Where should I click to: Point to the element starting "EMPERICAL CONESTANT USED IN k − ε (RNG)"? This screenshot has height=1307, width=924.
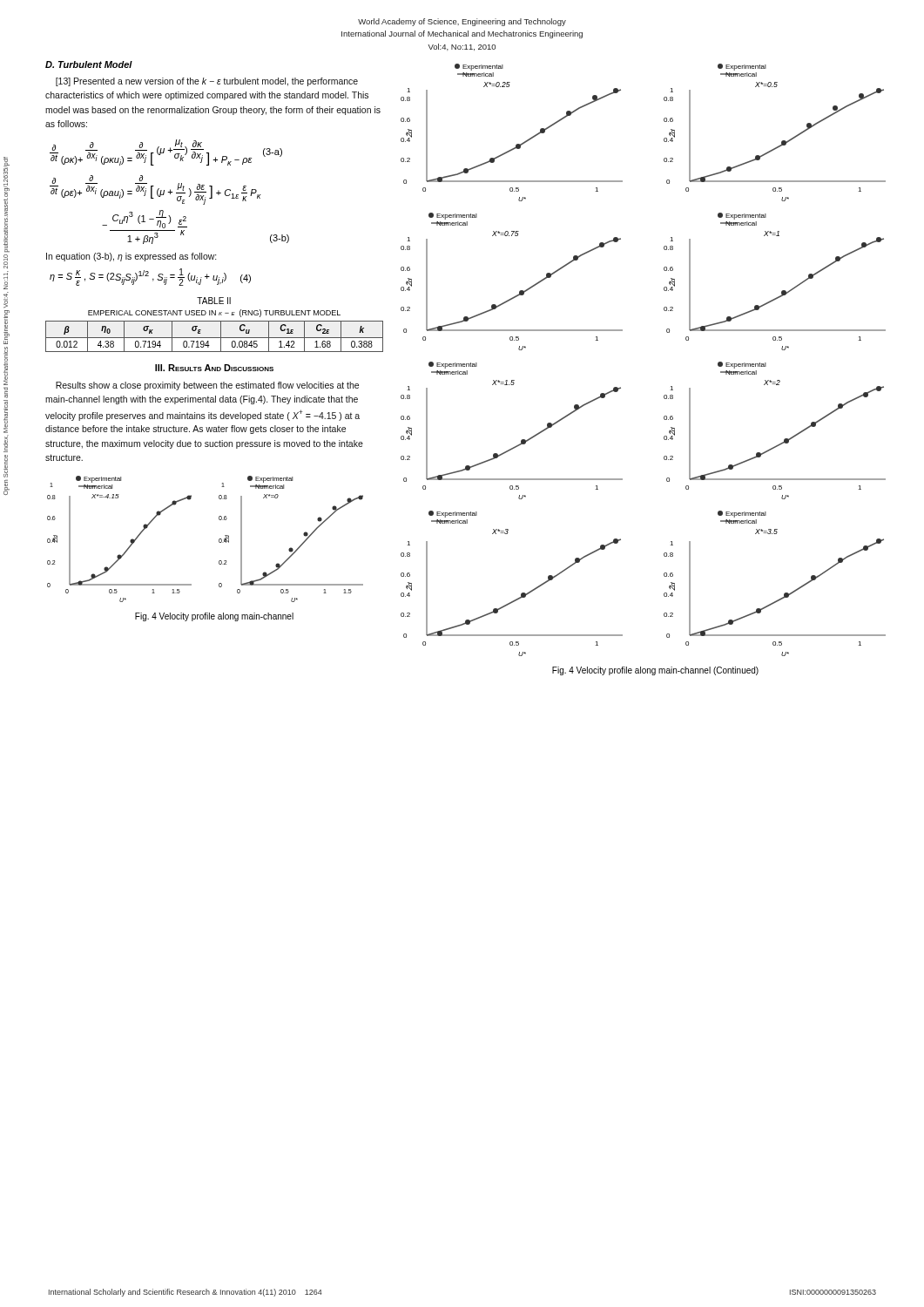pos(214,313)
